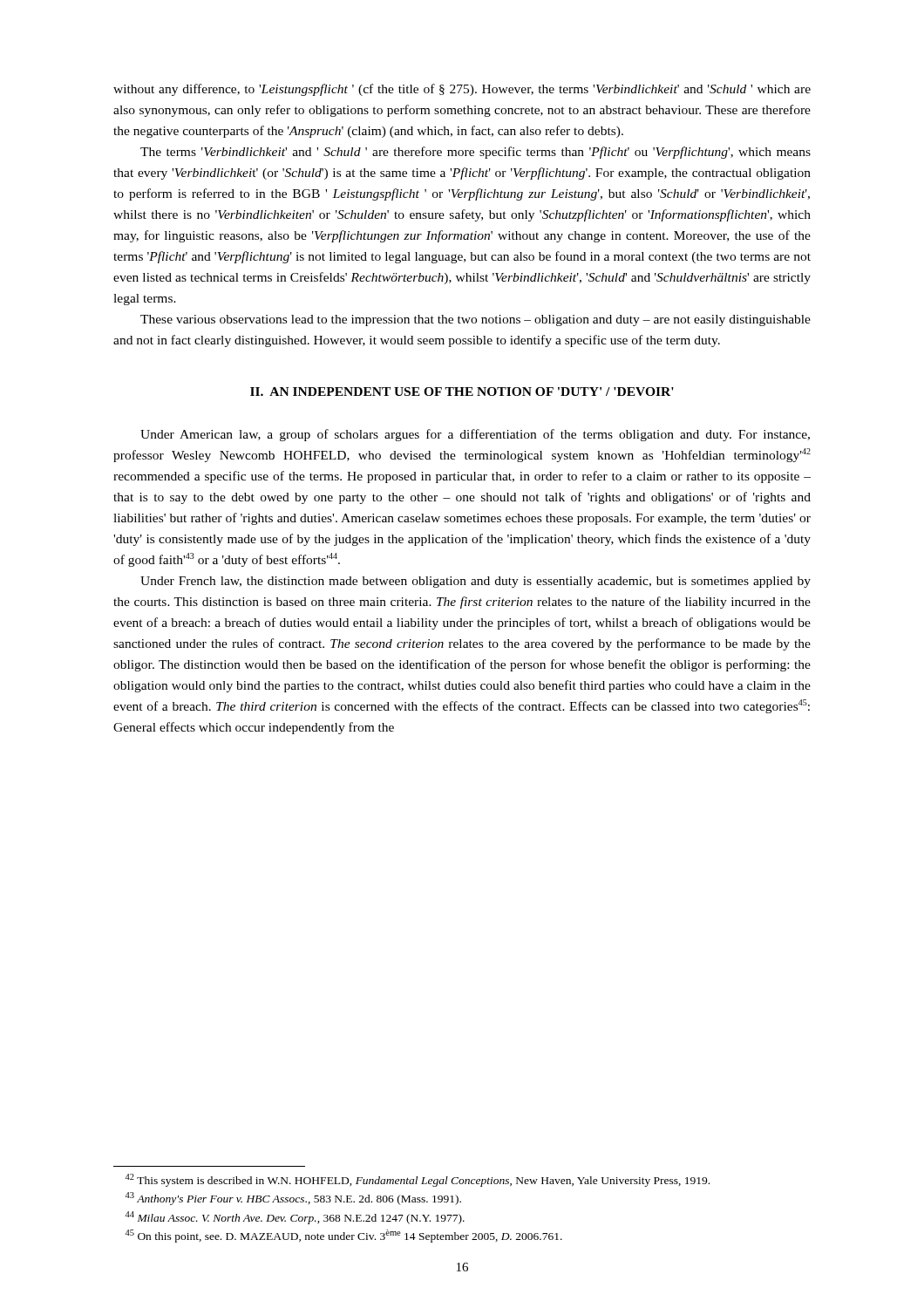Point to the passage starting "42 This system is described in W.N. HOHFELD,"

click(412, 1179)
